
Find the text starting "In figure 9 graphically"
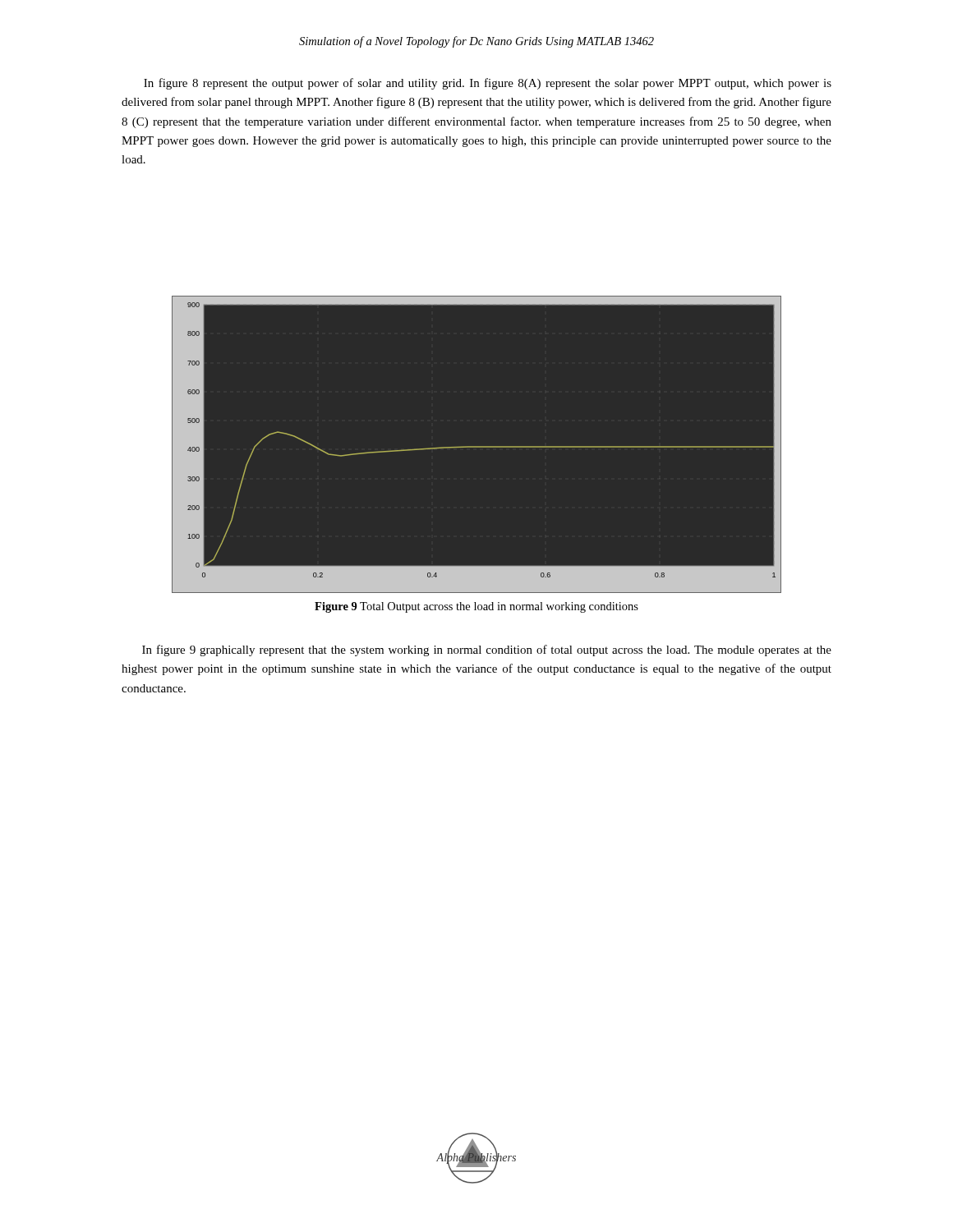476,669
